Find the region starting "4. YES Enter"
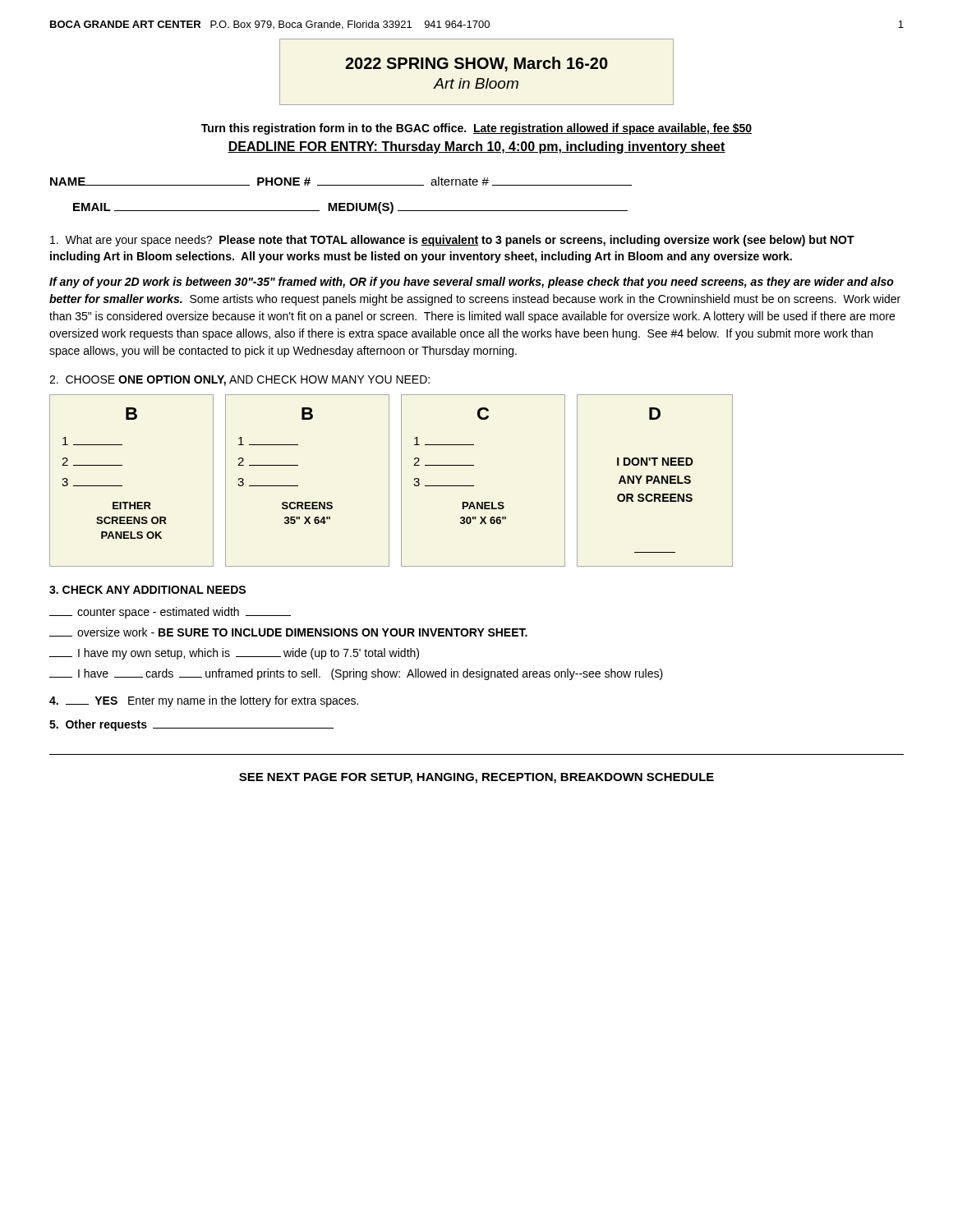 pyautogui.click(x=204, y=700)
